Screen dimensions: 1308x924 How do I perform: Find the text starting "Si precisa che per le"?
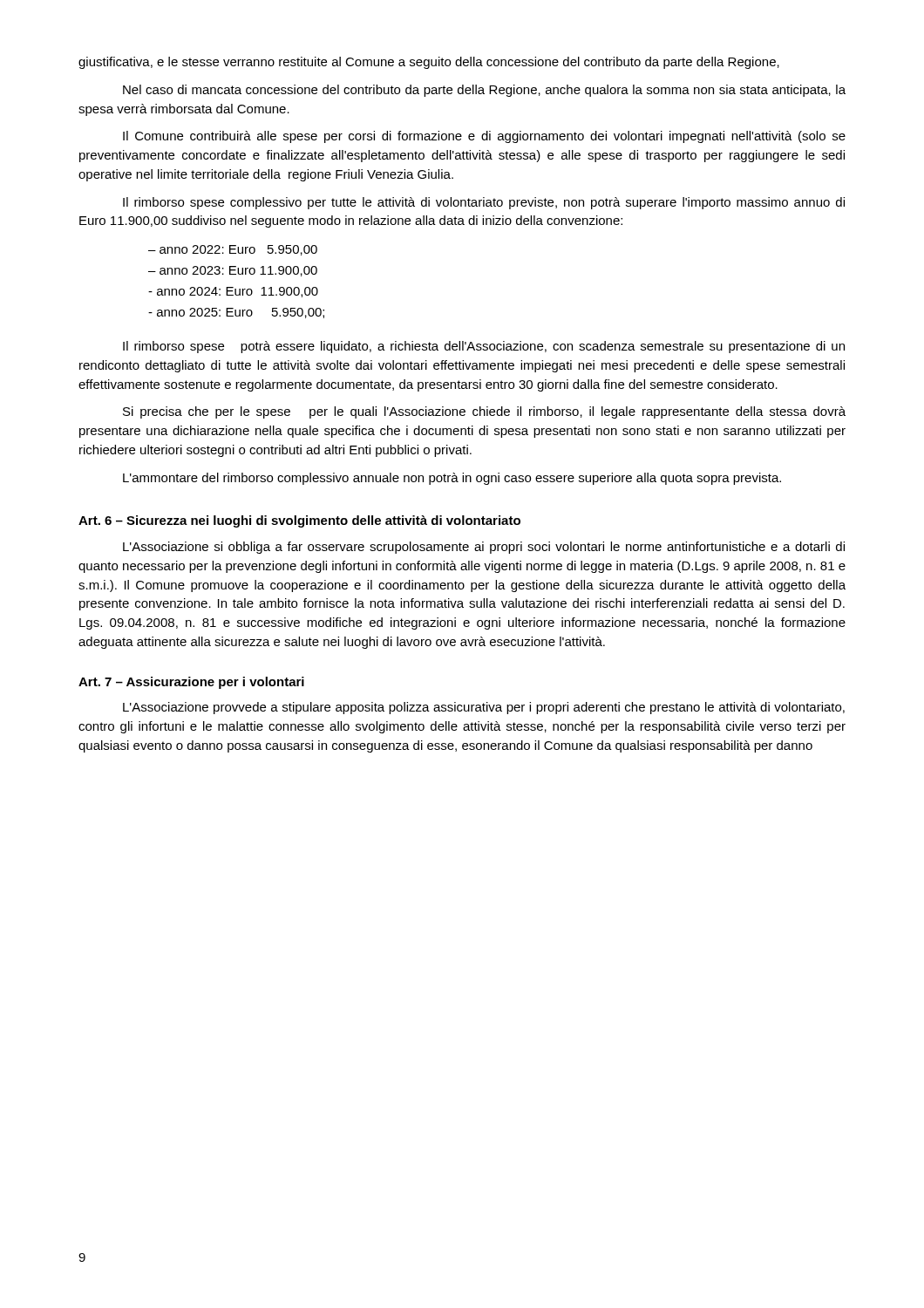pos(462,430)
